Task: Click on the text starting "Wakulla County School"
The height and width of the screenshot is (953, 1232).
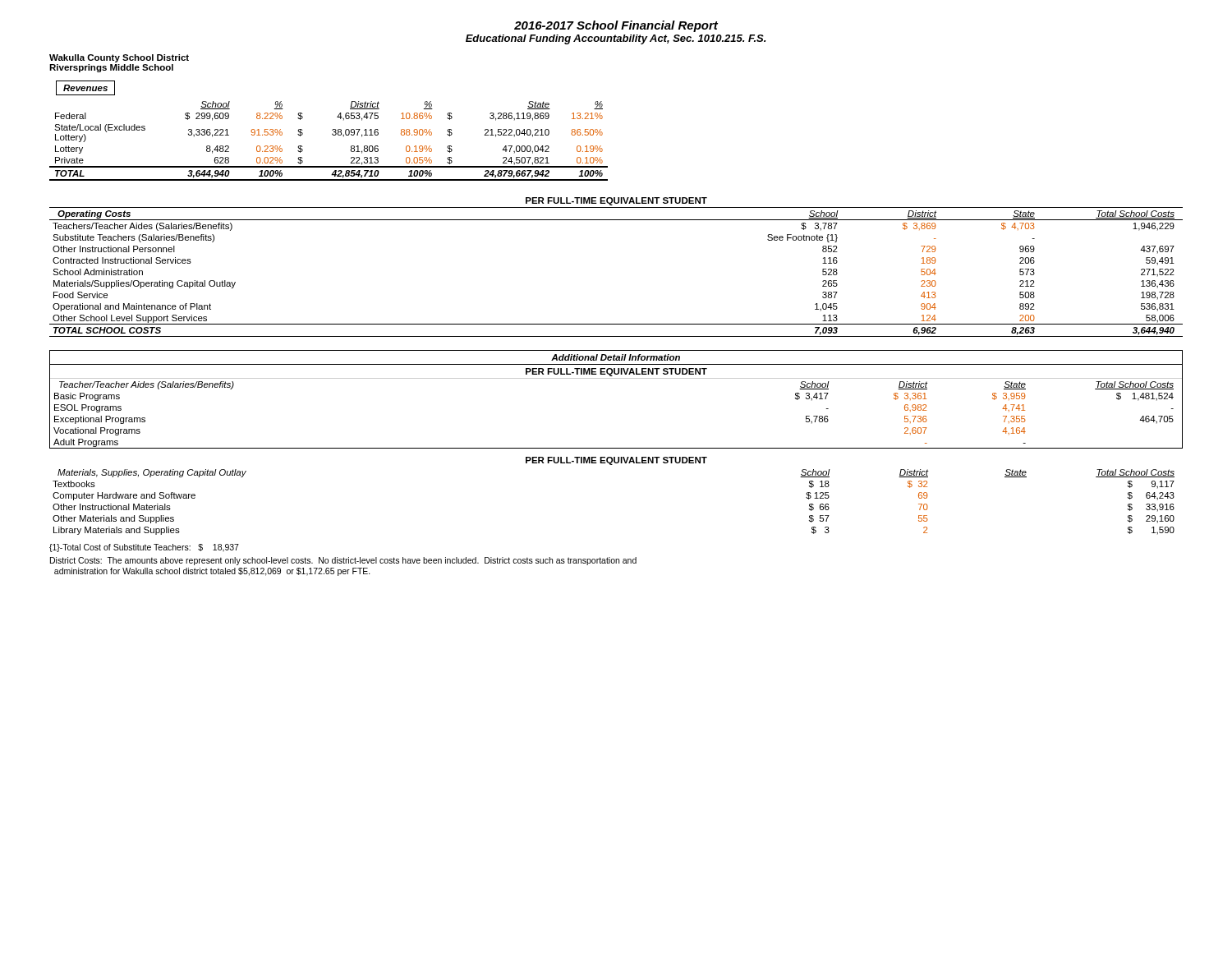Action: 119,58
